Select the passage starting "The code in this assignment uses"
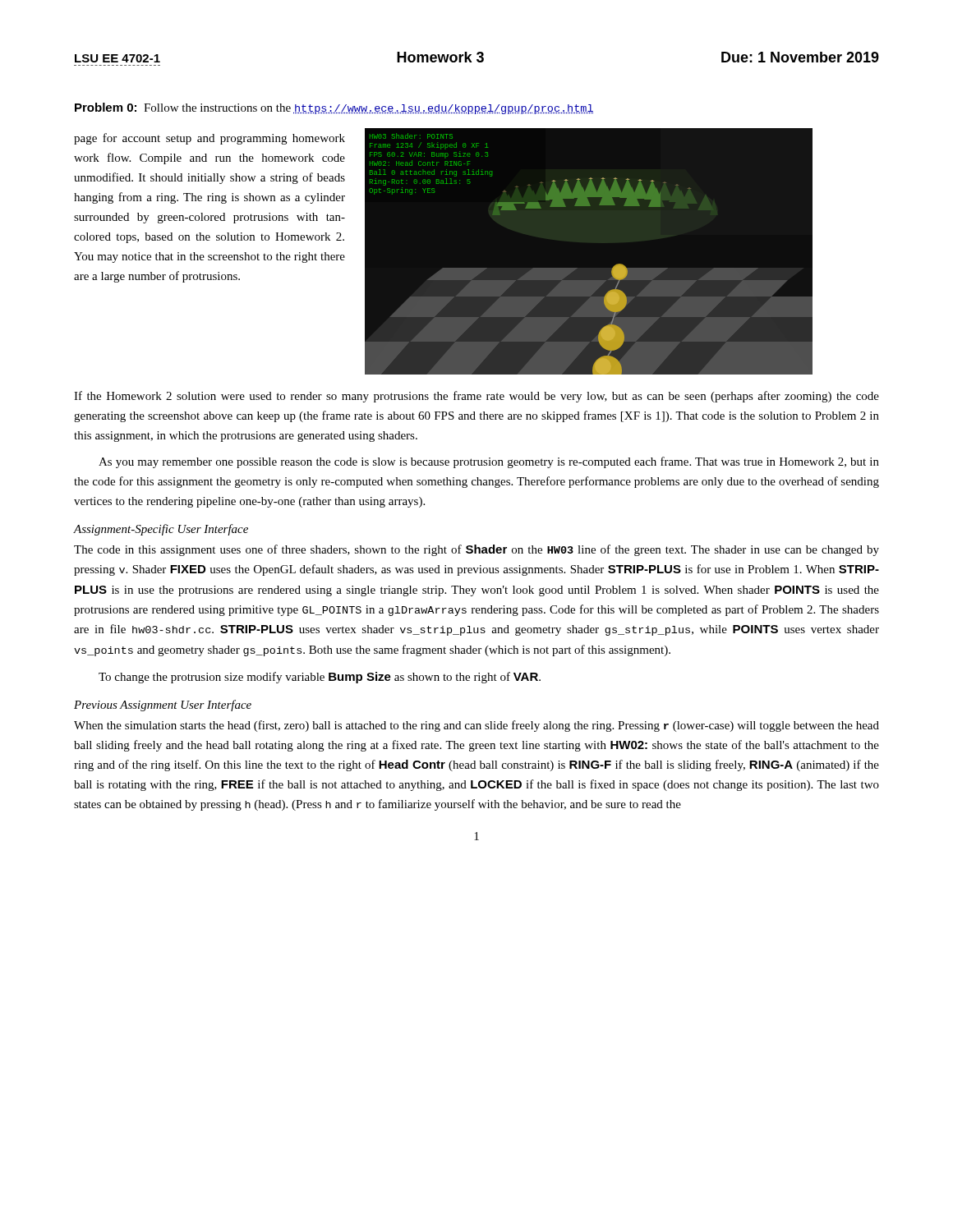The width and height of the screenshot is (953, 1232). (x=476, y=599)
